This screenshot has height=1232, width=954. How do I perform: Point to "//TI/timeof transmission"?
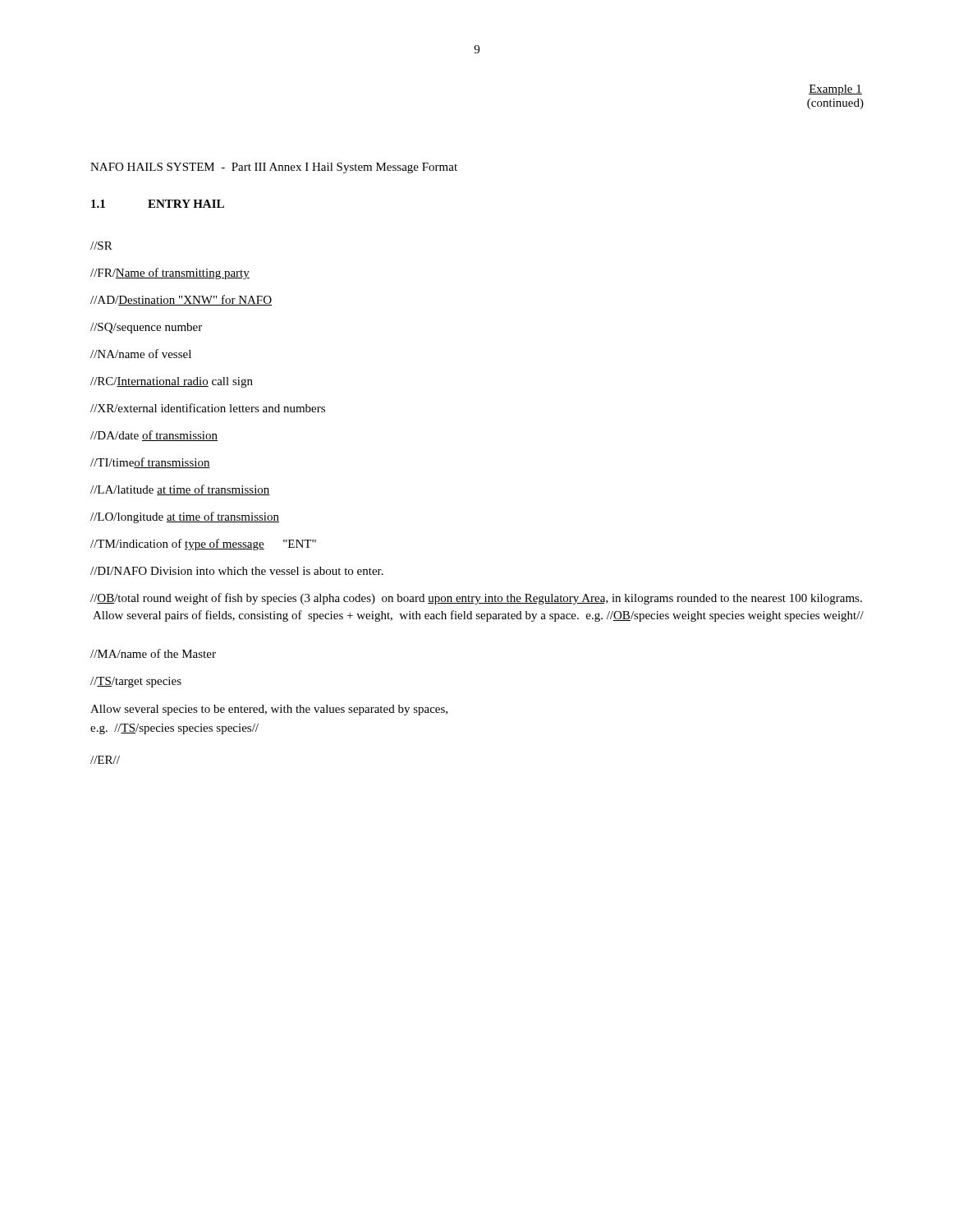tap(150, 462)
